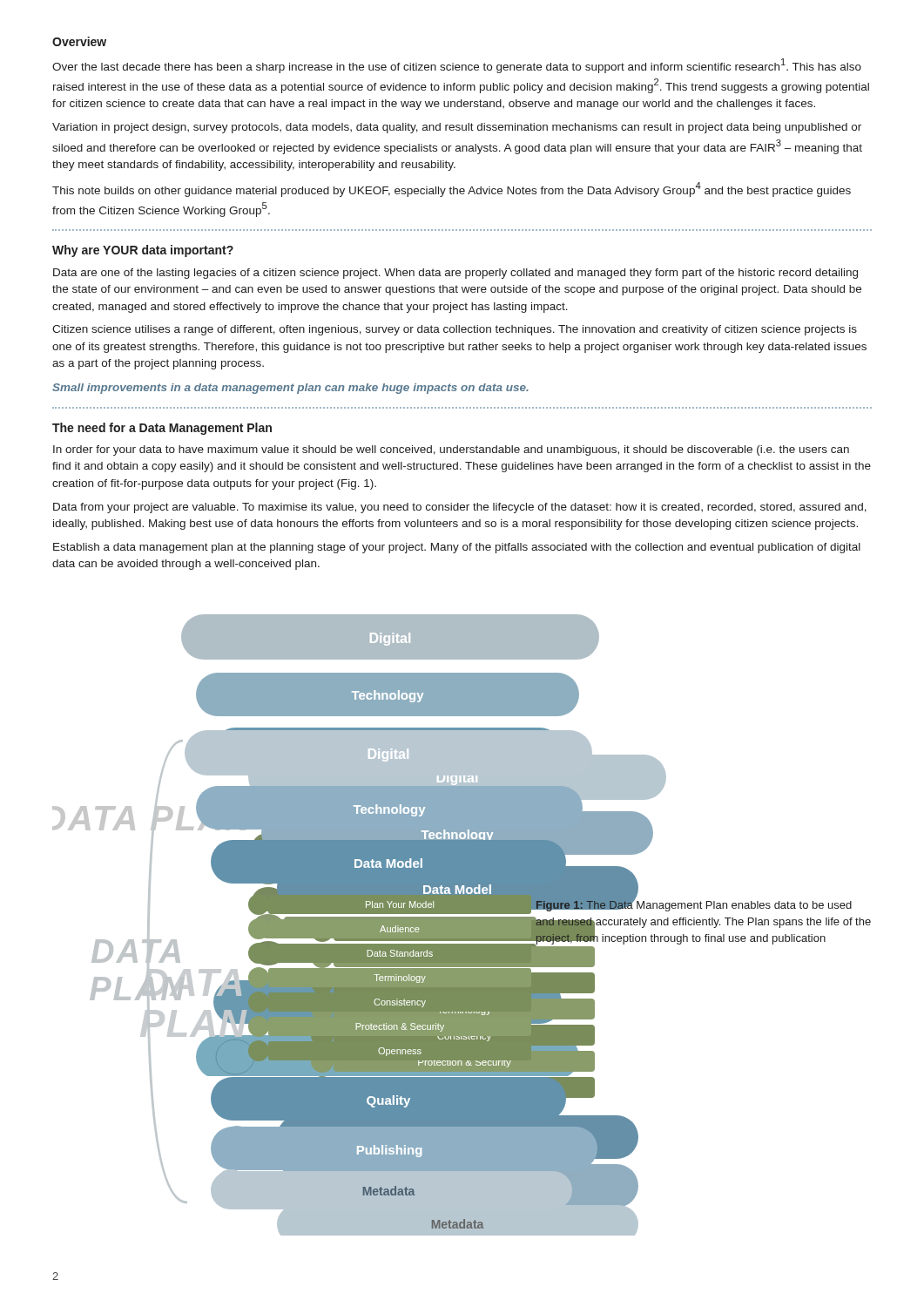
Task: Locate the block of text that opens with "Establish a data management plan at the planning"
Action: [462, 555]
